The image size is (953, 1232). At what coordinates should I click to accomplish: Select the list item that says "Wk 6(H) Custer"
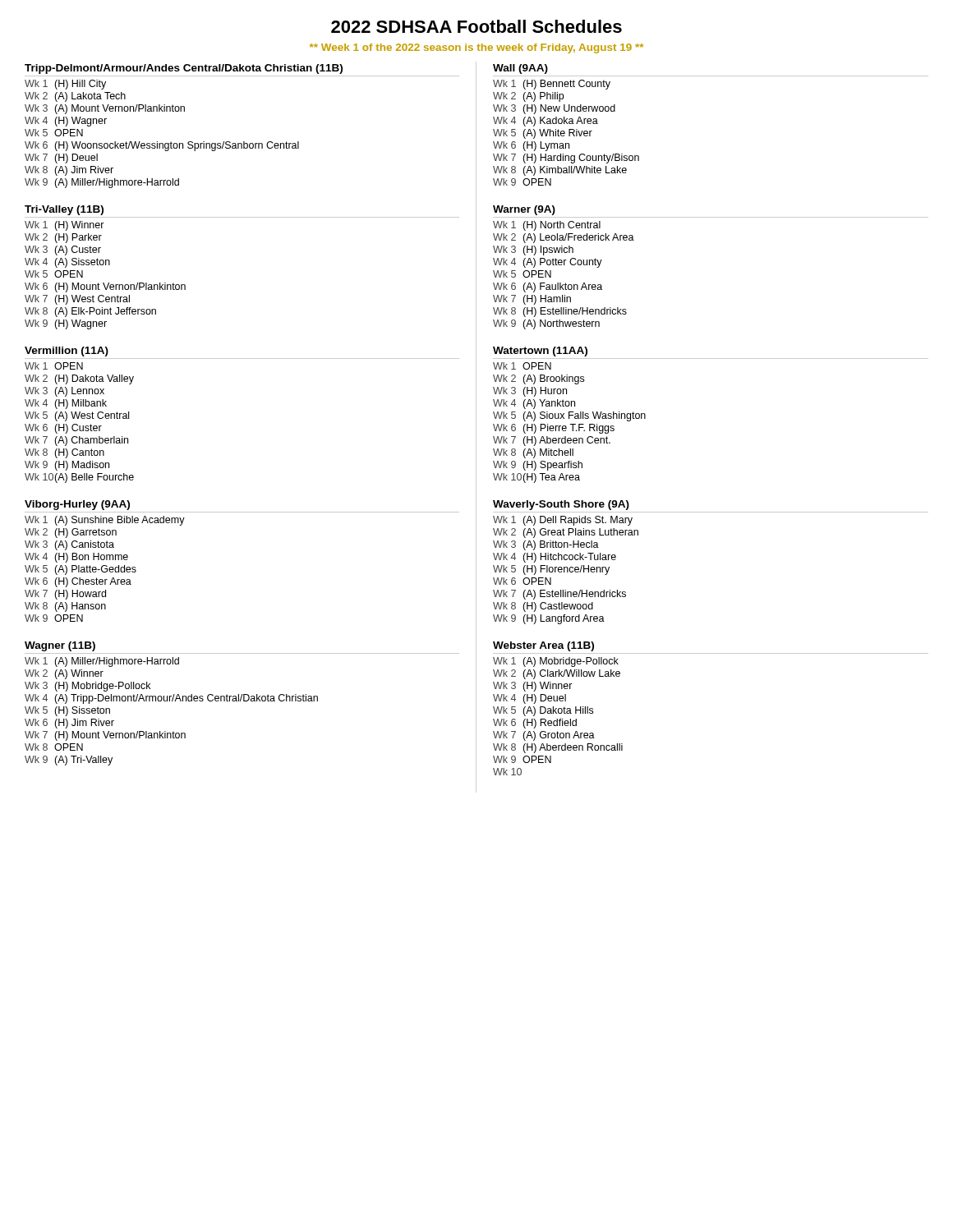[x=63, y=429]
